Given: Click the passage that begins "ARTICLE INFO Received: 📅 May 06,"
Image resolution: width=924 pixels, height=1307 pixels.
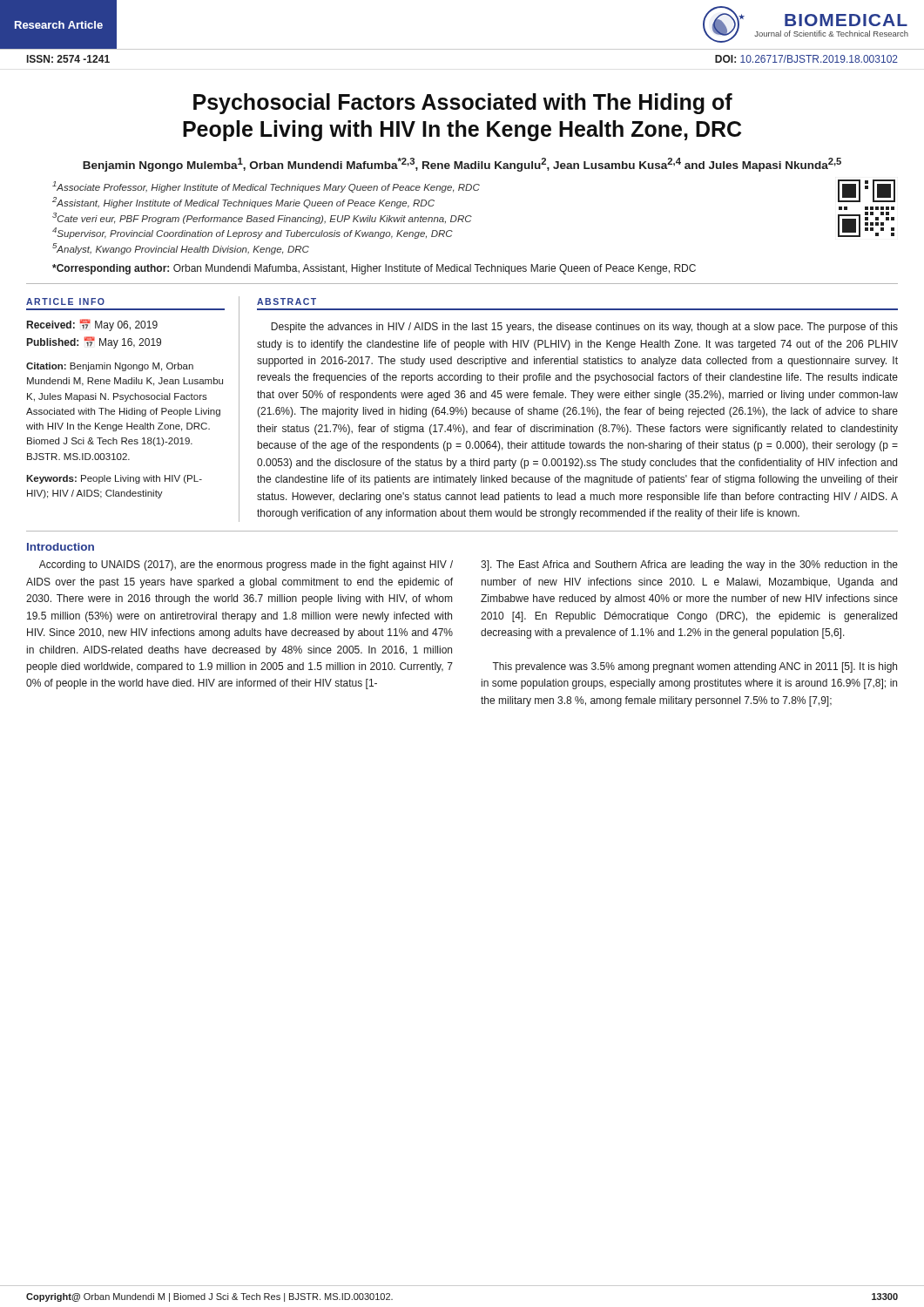Looking at the screenshot, I should (125, 399).
